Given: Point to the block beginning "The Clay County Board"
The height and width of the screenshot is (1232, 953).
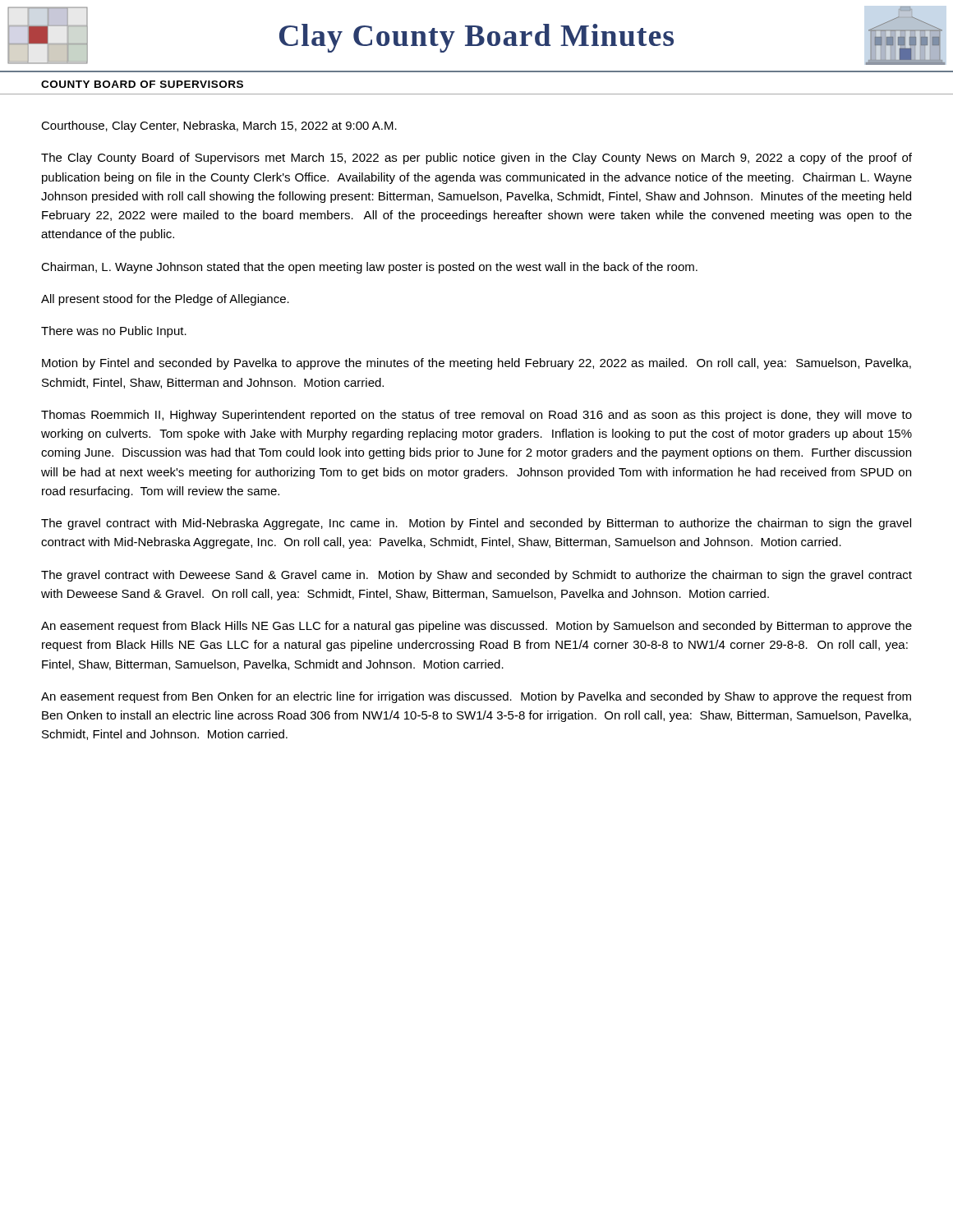Looking at the screenshot, I should [476, 196].
